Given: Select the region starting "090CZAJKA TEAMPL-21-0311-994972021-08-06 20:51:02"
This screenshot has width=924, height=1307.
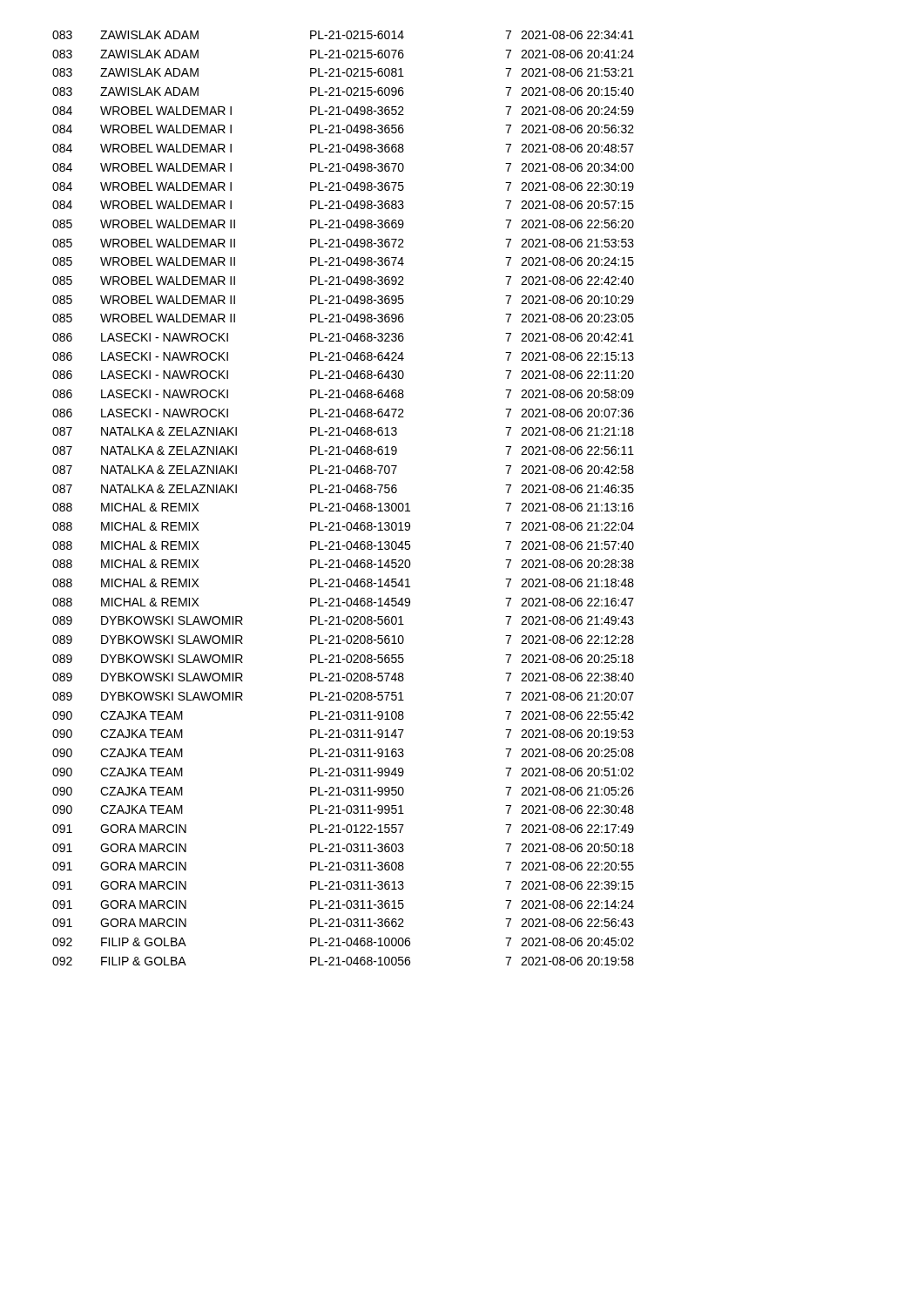Looking at the screenshot, I should (374, 773).
